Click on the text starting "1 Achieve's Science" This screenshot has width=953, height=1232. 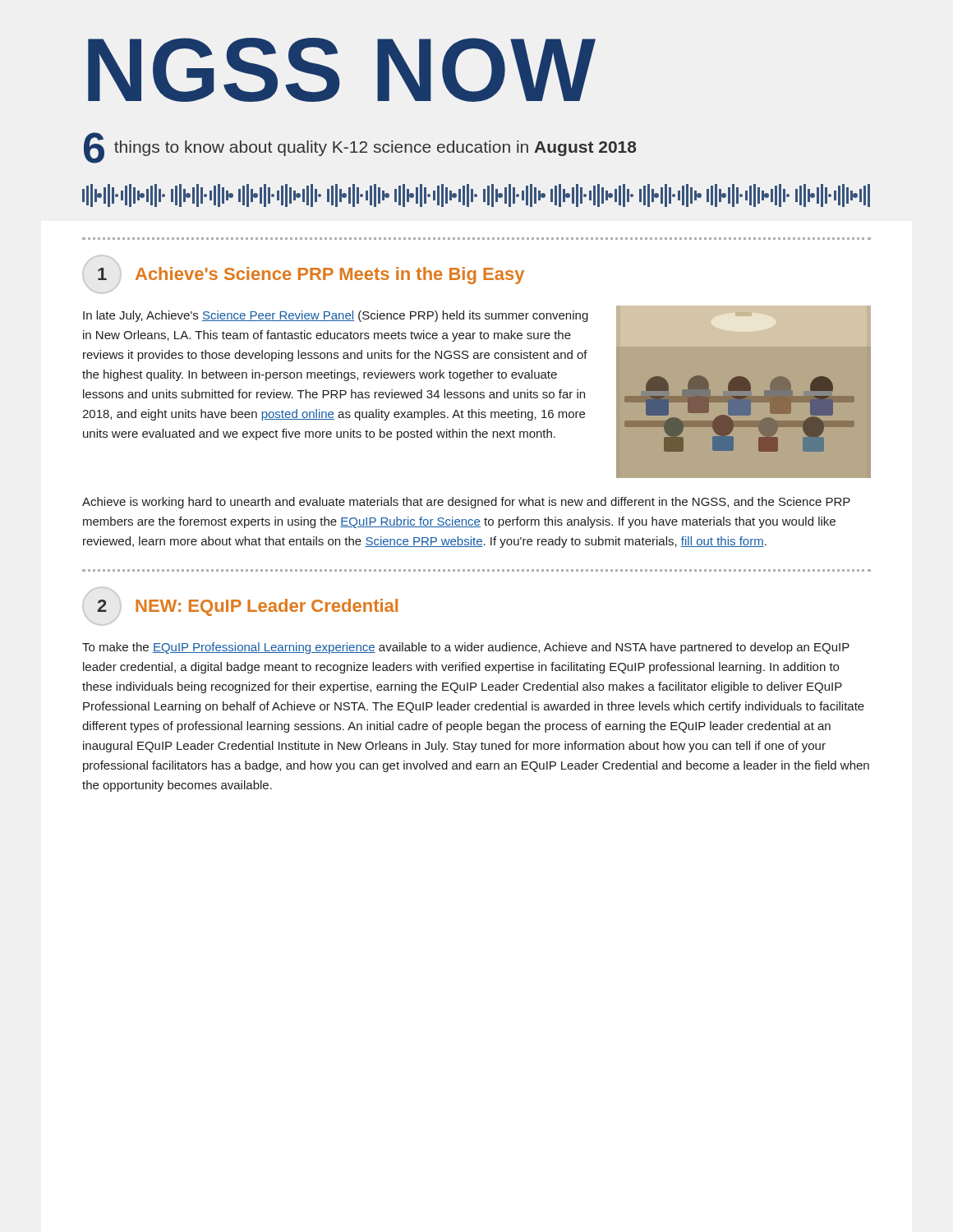pyautogui.click(x=303, y=274)
